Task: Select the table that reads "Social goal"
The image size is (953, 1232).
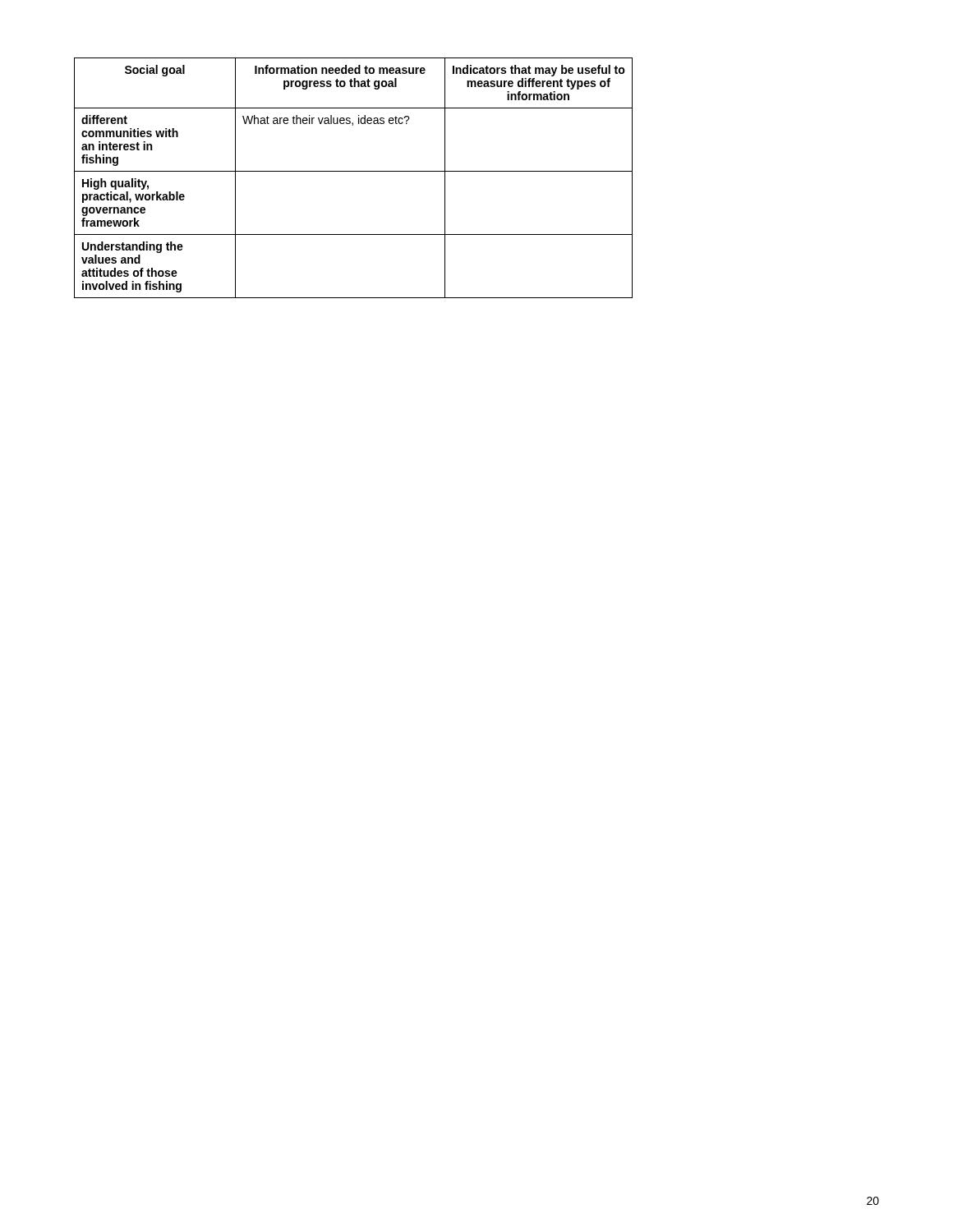Action: coord(476,178)
